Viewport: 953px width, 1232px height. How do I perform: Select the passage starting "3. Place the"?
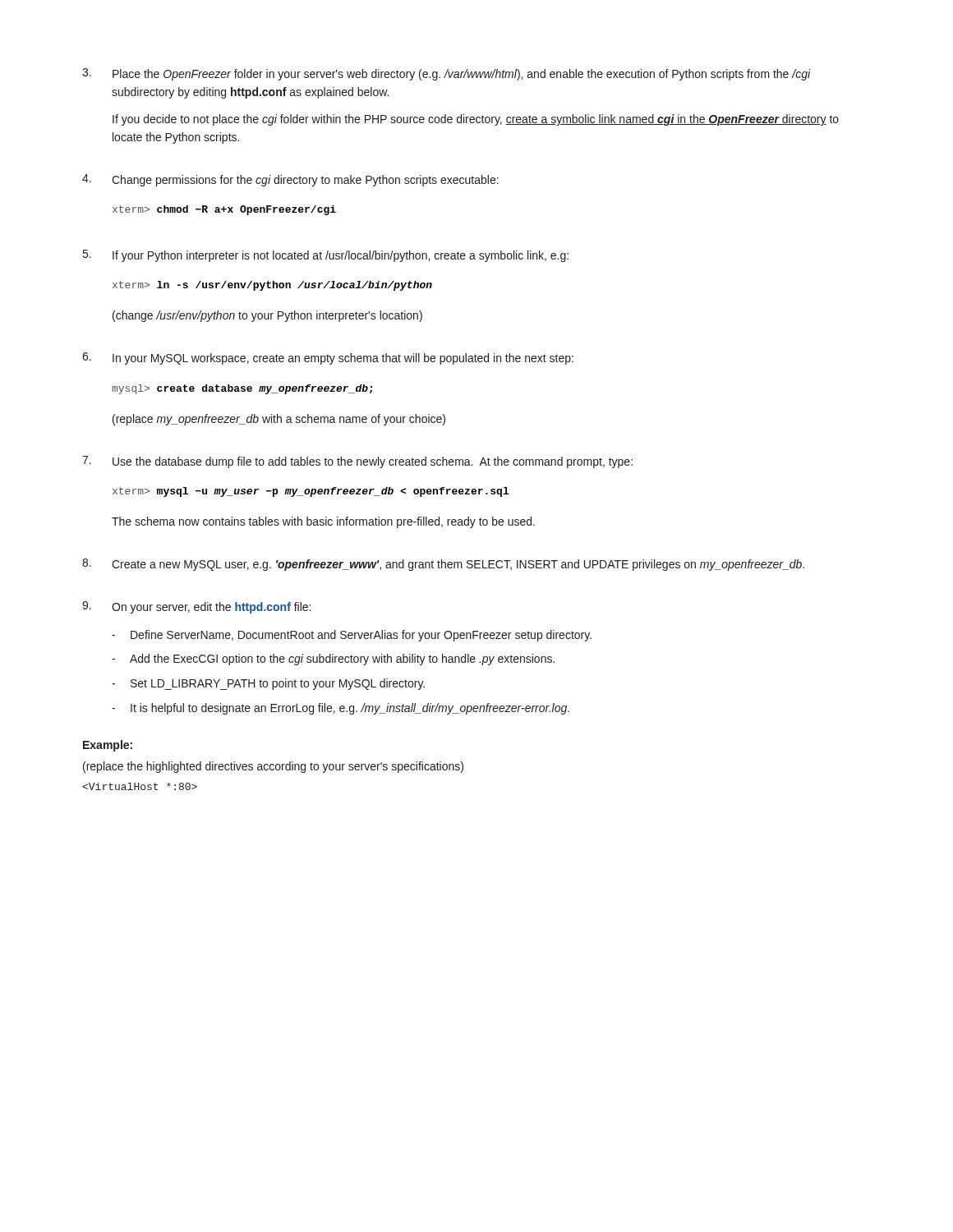[x=476, y=111]
